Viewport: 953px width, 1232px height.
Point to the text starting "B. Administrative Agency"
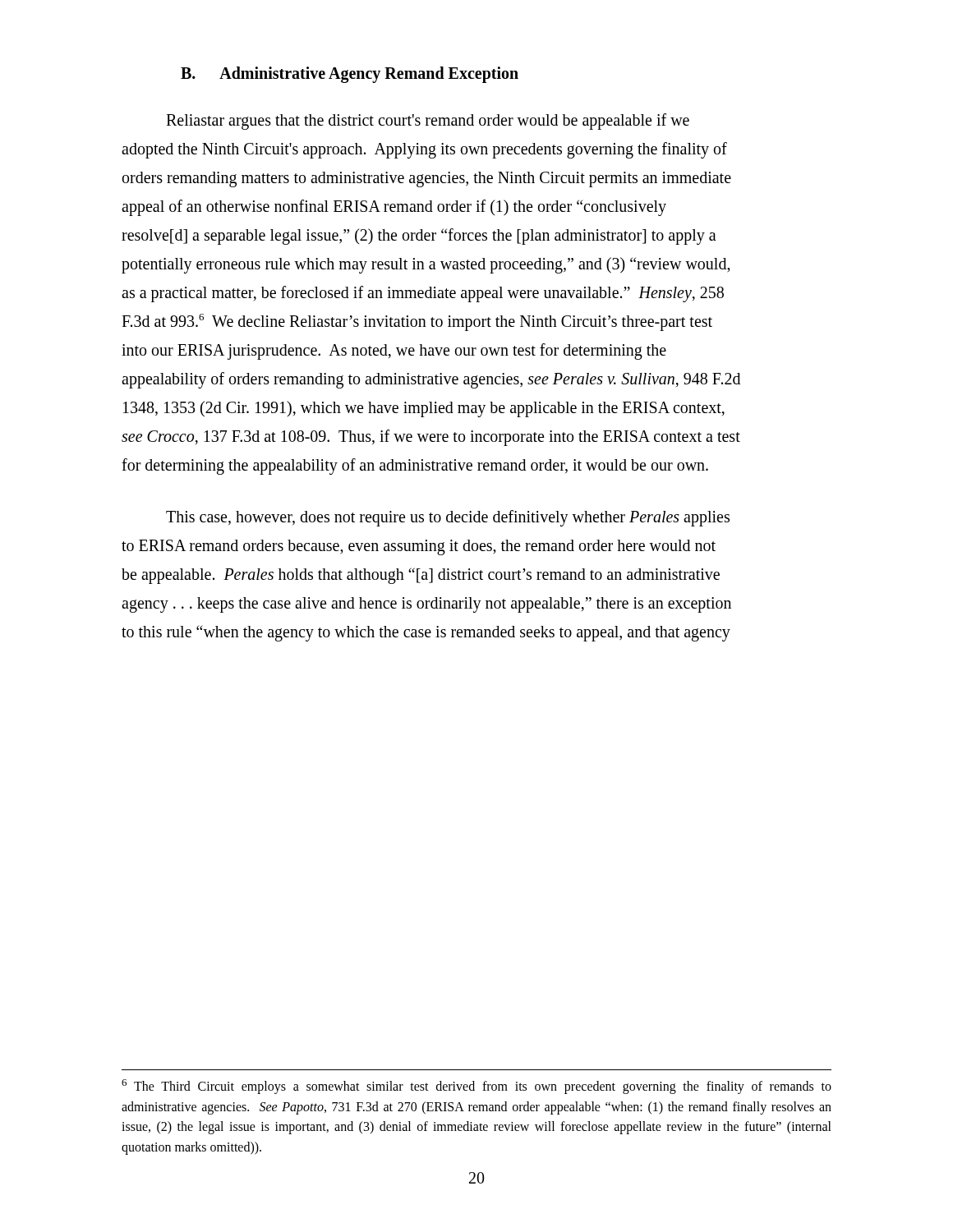350,73
